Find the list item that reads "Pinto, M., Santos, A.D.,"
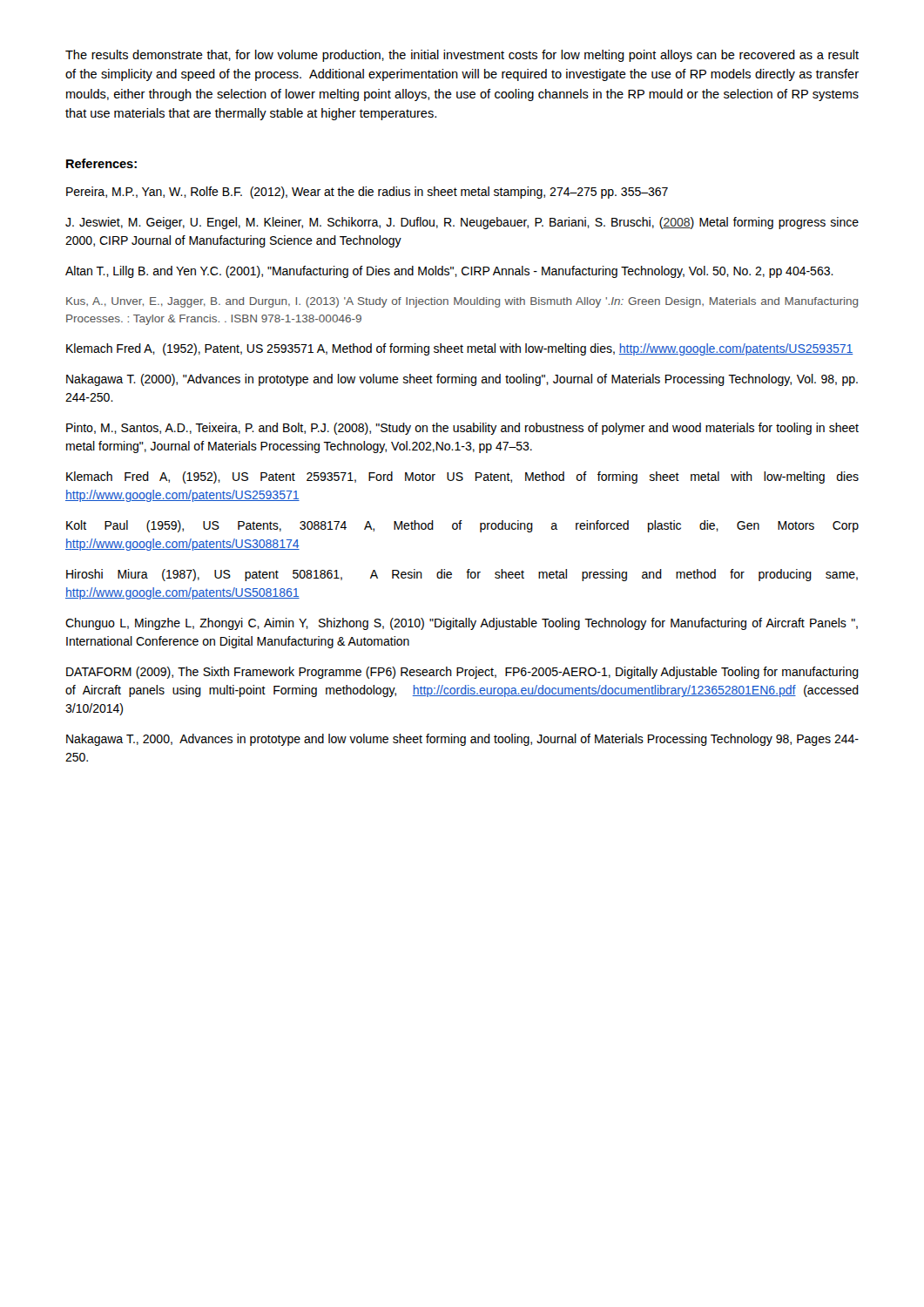 tap(462, 437)
